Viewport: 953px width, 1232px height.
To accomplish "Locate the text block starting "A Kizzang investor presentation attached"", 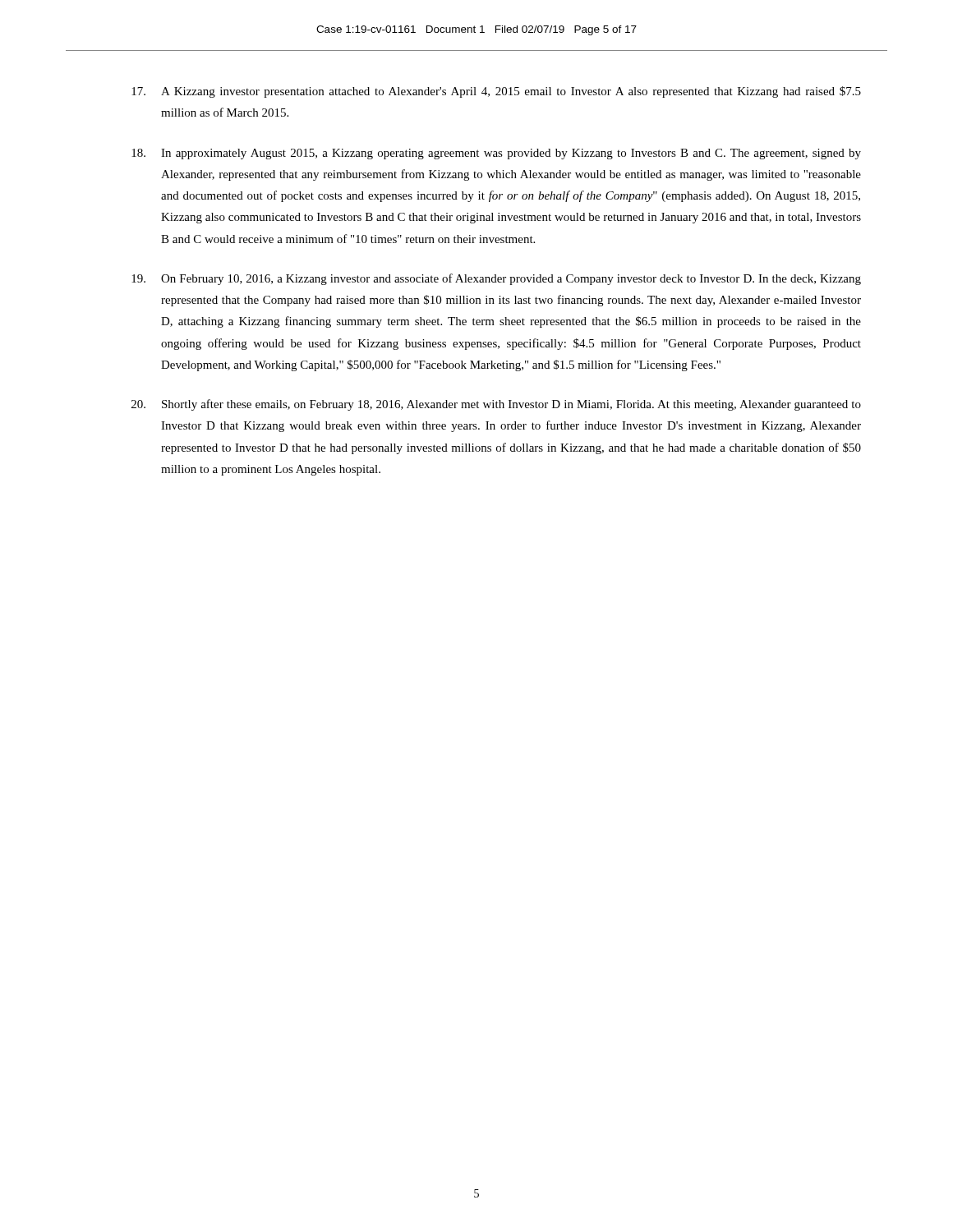I will tap(475, 102).
